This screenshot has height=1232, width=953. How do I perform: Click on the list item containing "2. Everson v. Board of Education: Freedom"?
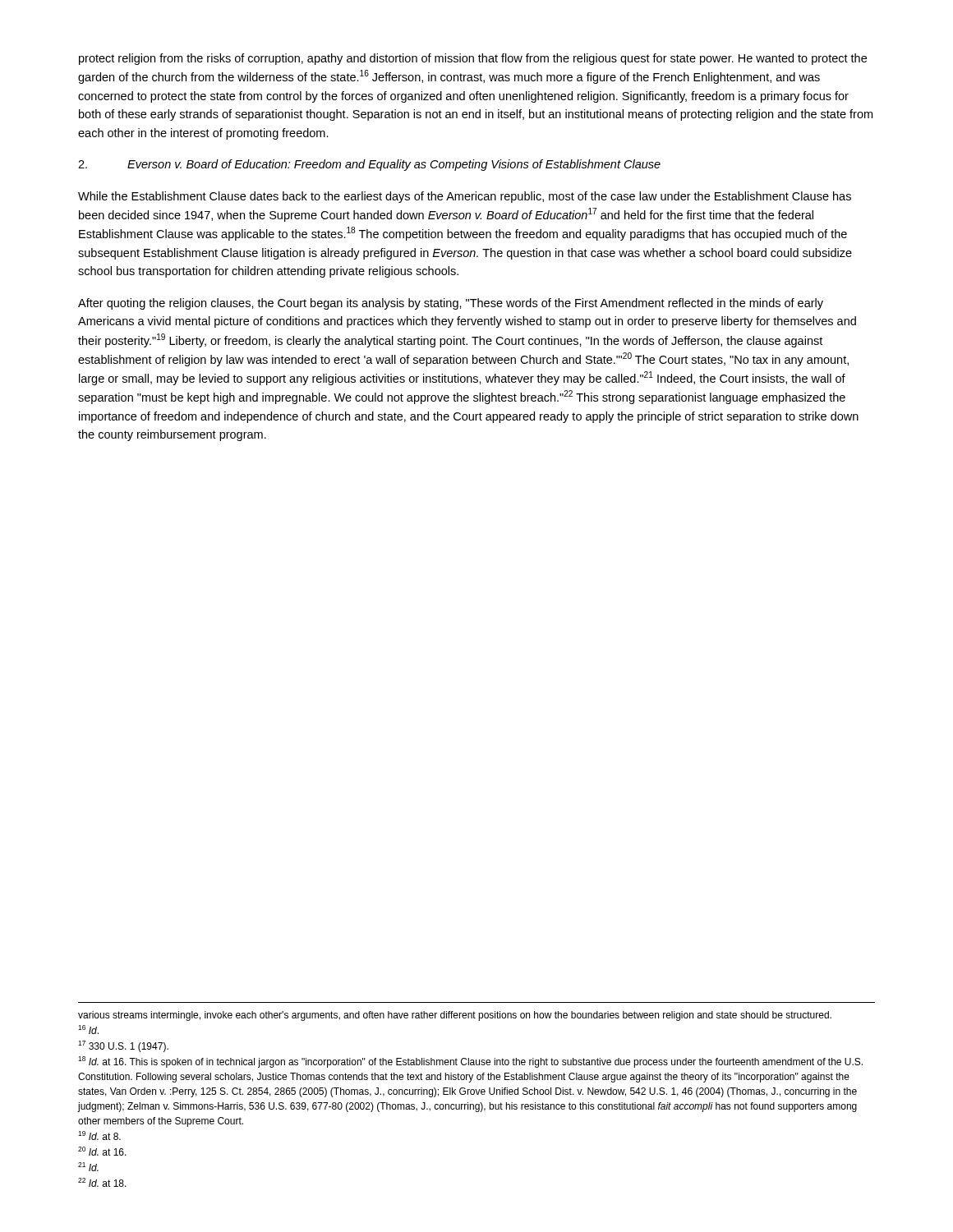tap(476, 165)
